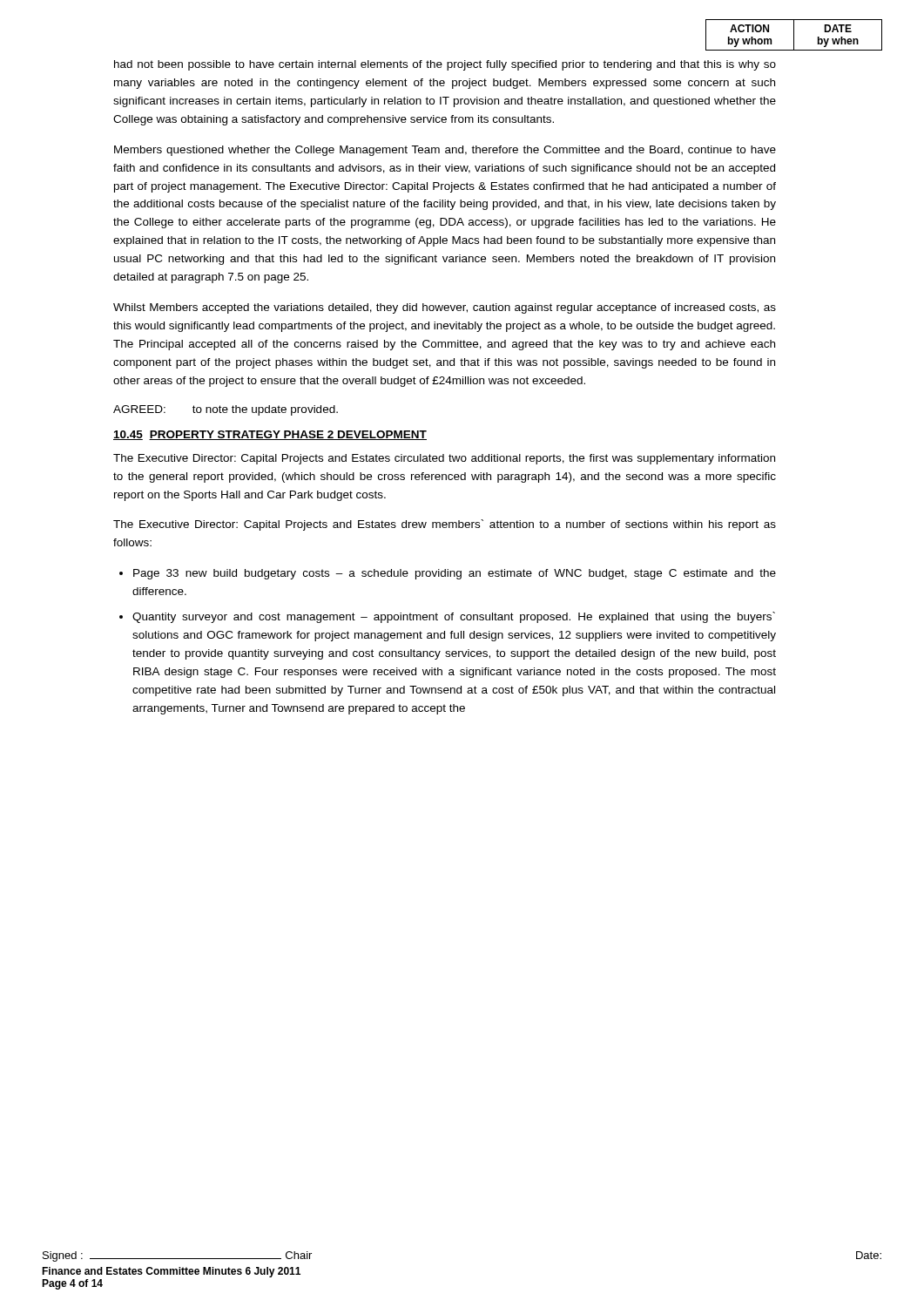The width and height of the screenshot is (924, 1307).
Task: Locate the text block containing "Members questioned whether the College Management Team and,"
Action: point(445,213)
